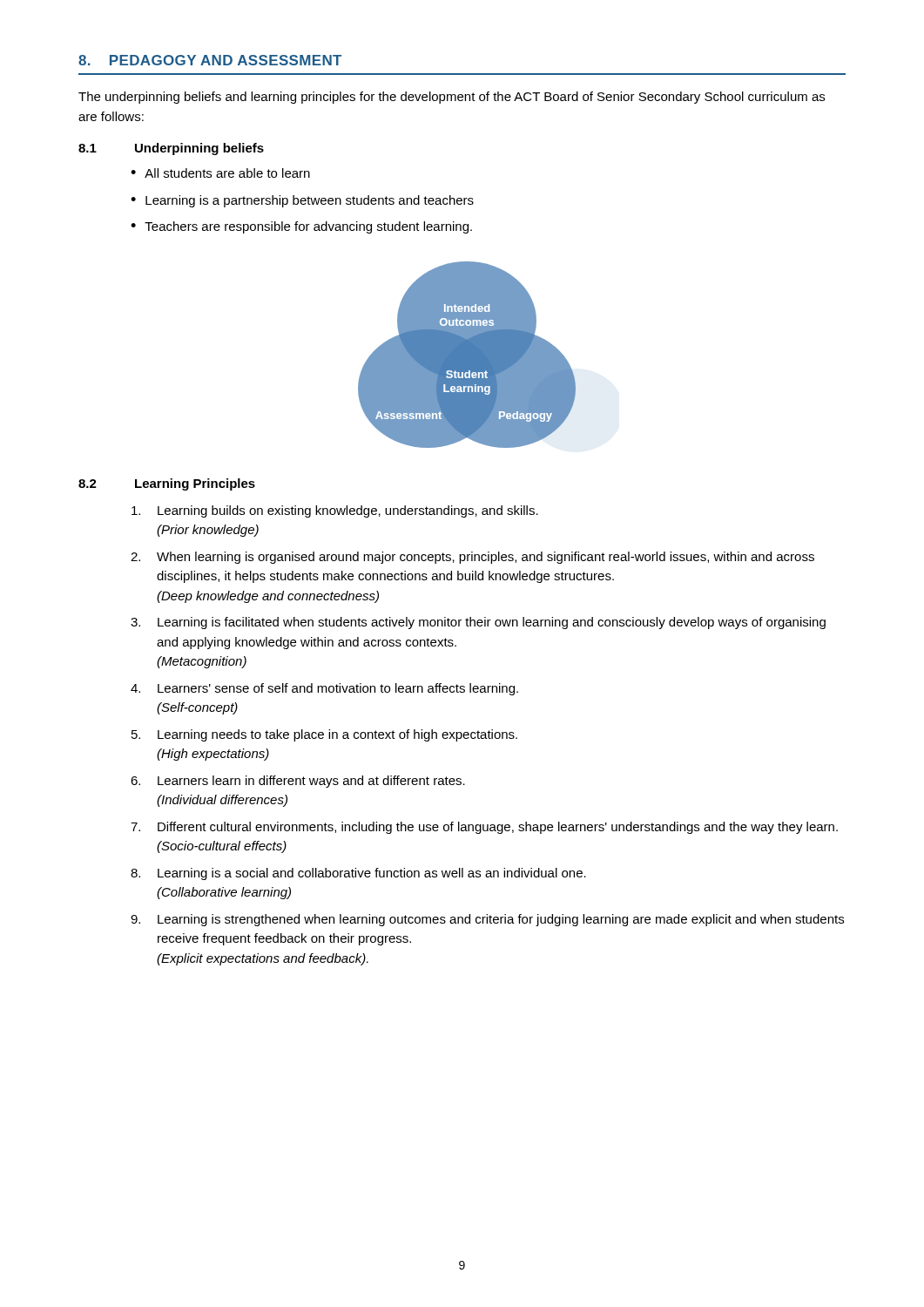Navigate to the text block starting "Learning builds on"
The image size is (924, 1307).
[x=335, y=520]
